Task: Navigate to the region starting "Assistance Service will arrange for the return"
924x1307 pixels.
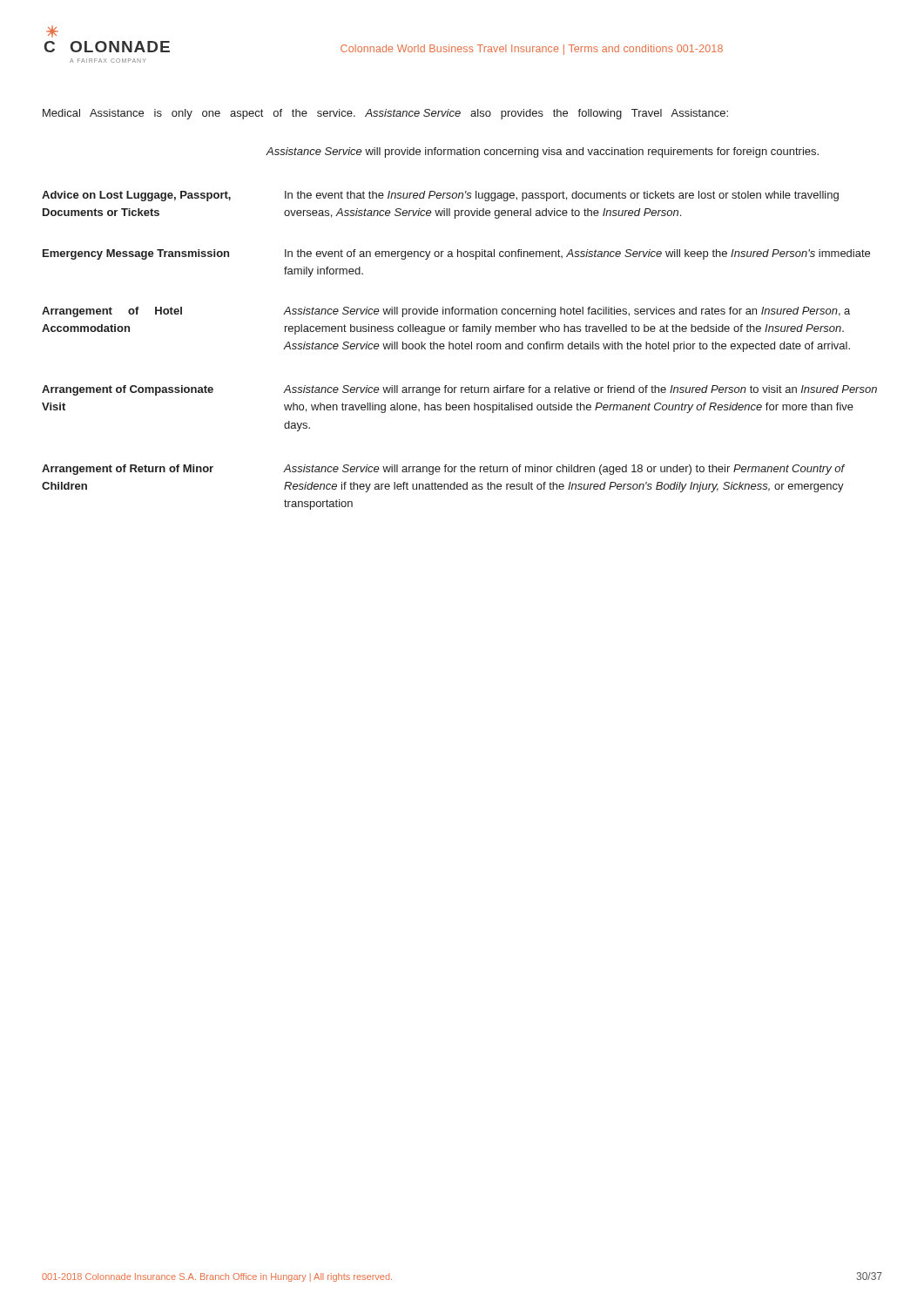Action: tap(564, 486)
